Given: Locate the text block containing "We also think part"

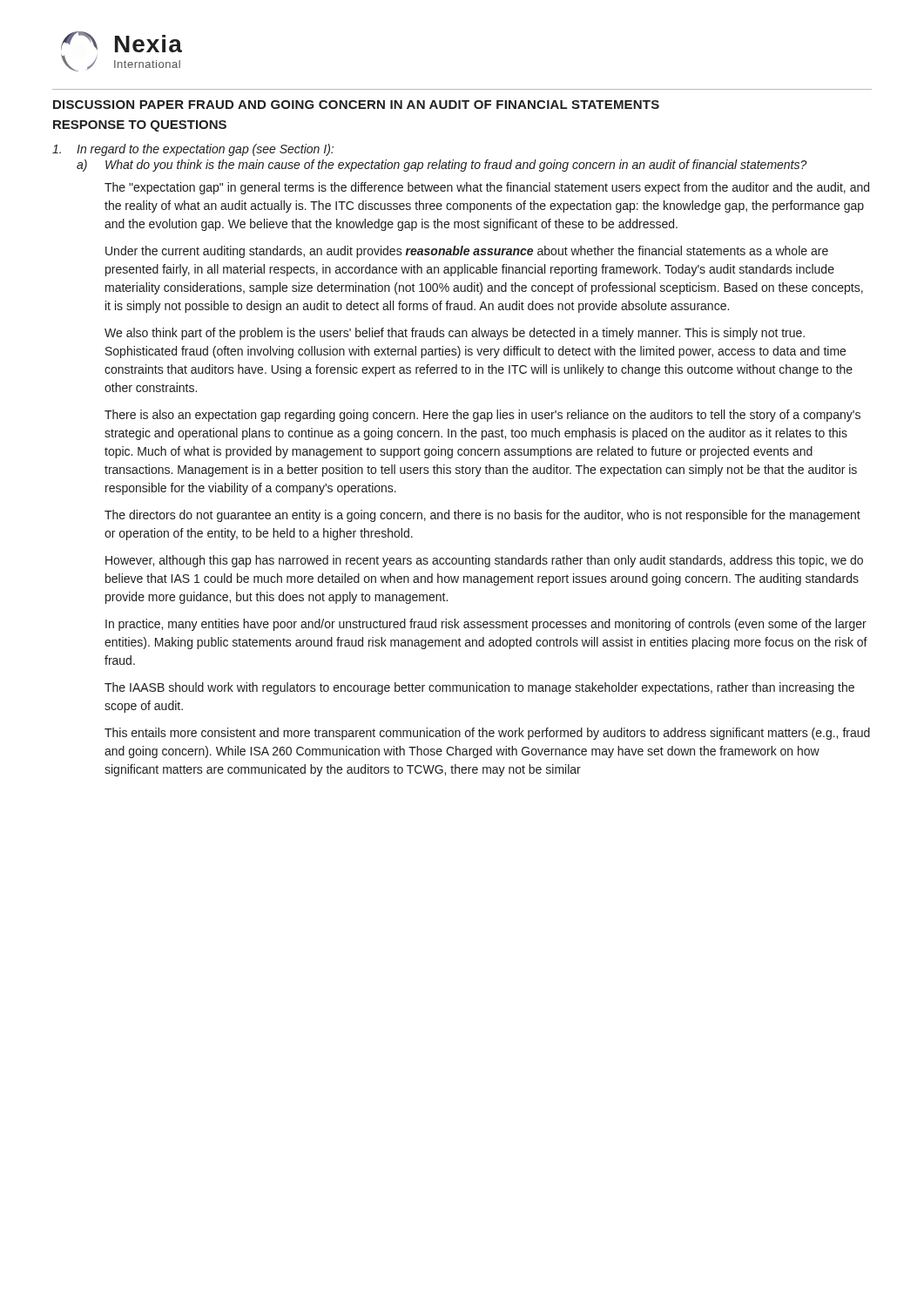Looking at the screenshot, I should point(479,360).
